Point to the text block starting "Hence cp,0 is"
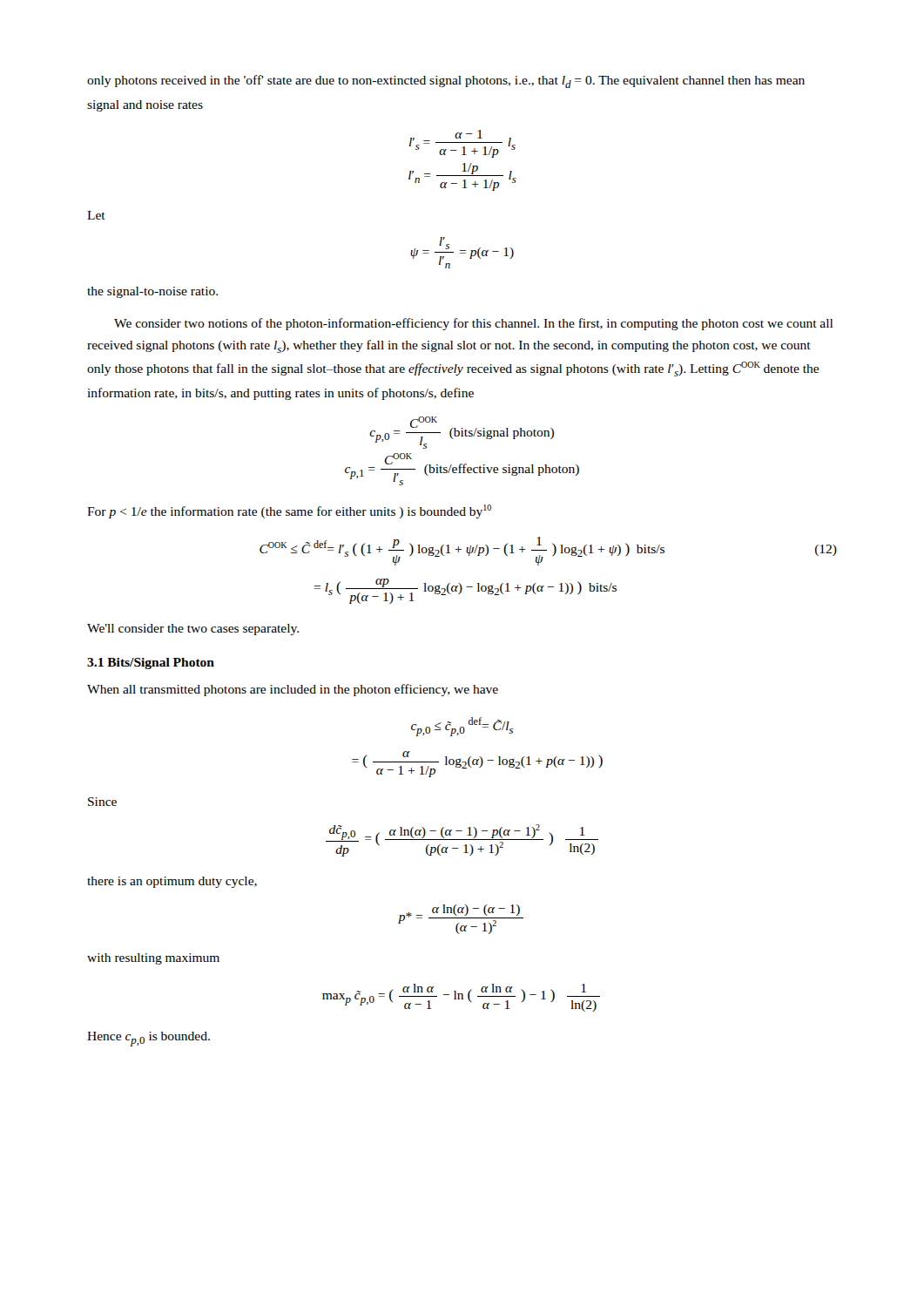Image resolution: width=924 pixels, height=1307 pixels. click(149, 1037)
